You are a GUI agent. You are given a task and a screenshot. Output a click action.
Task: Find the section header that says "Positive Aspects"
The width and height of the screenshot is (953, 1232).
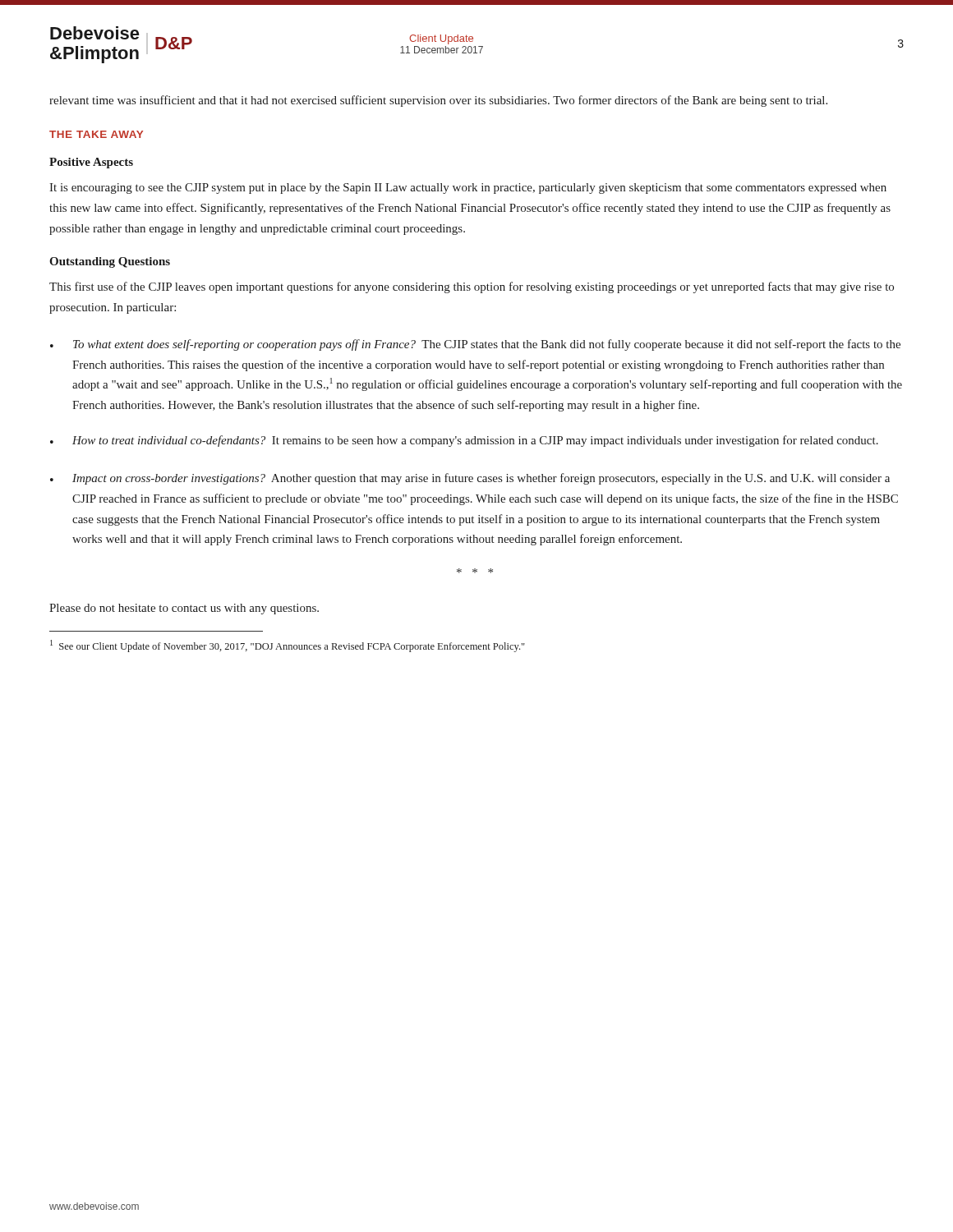coord(91,162)
